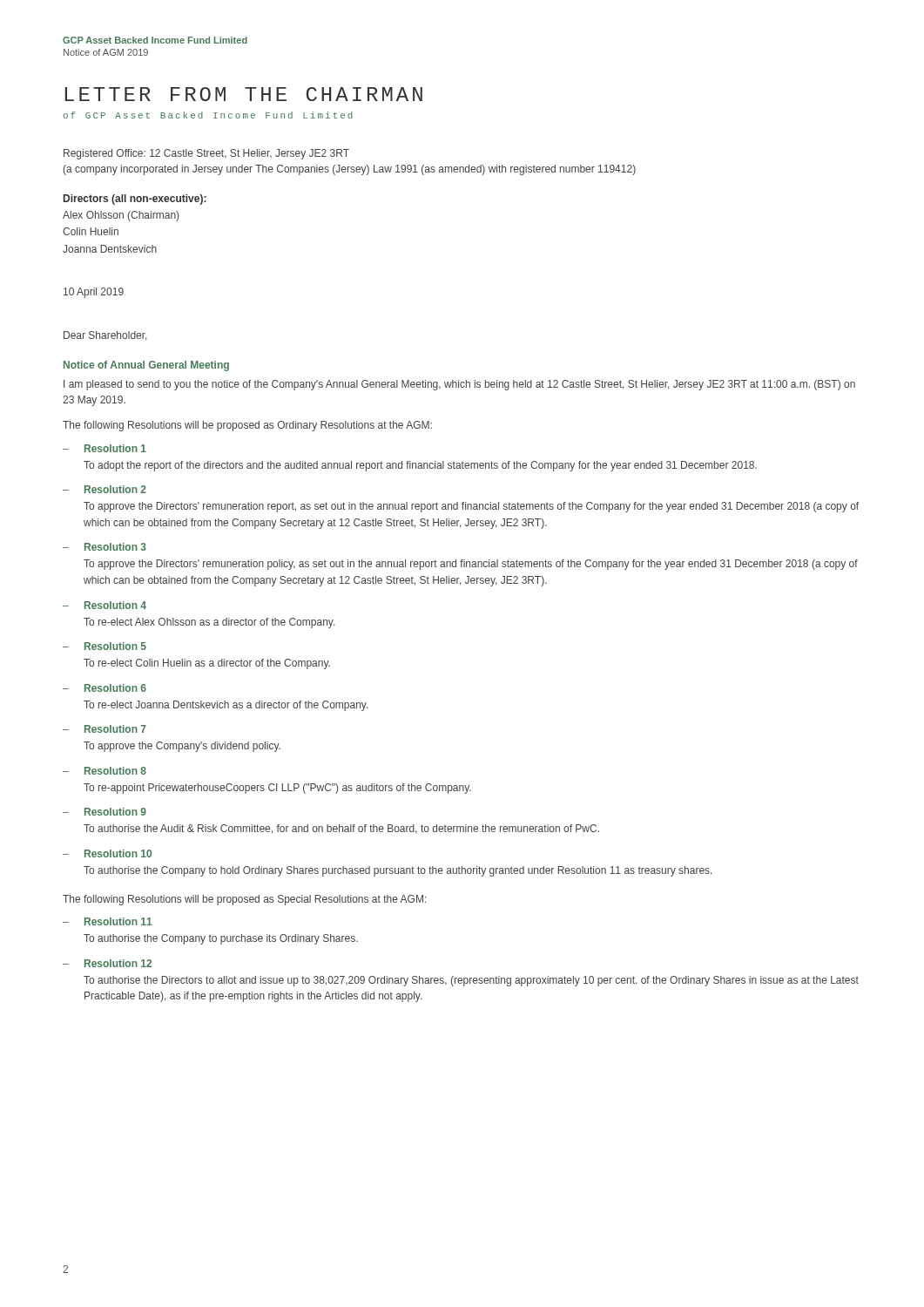Find the text that says "Dear Shareholder,"
This screenshot has width=924, height=1307.
coord(105,335)
